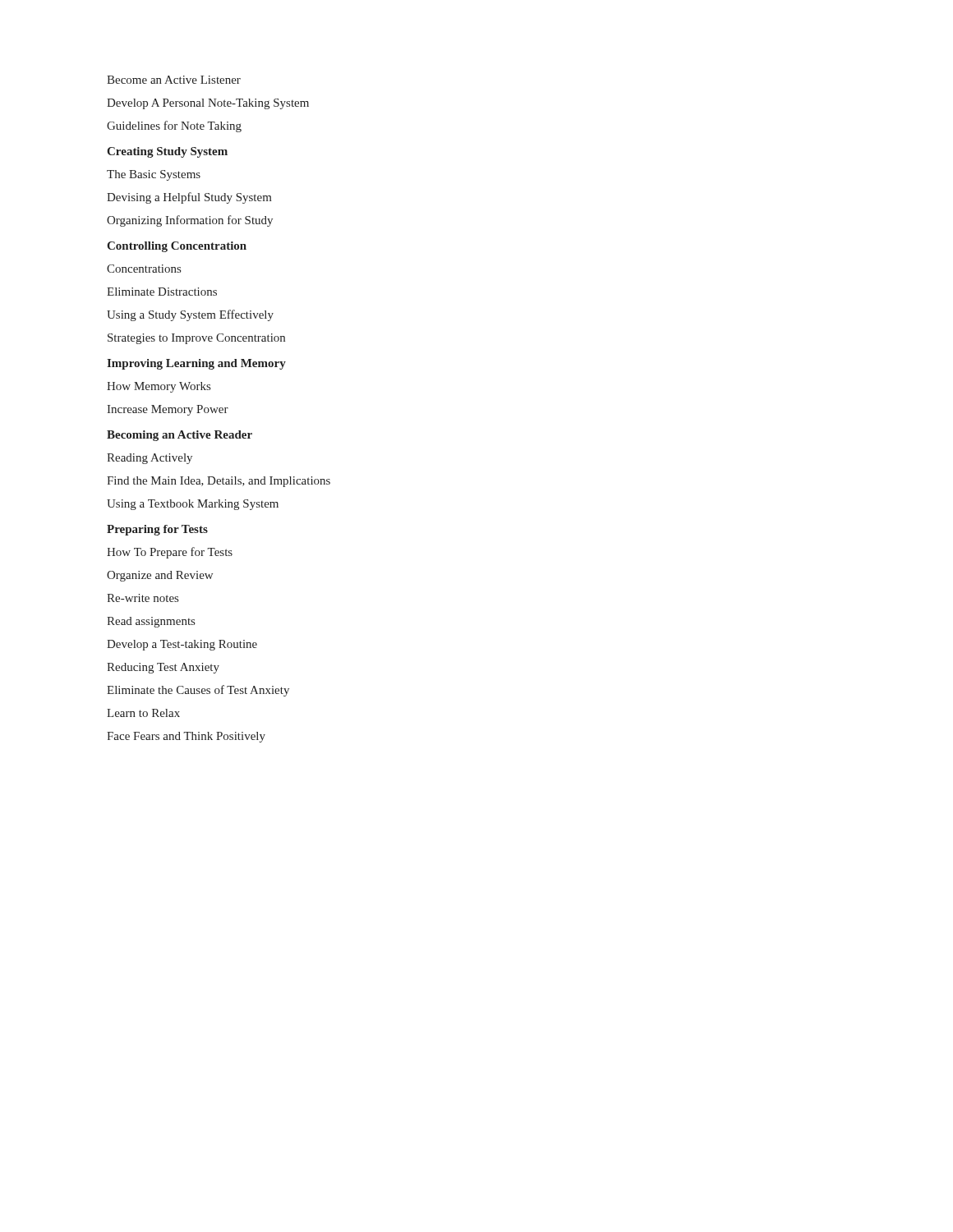Screen dimensions: 1232x953
Task: Locate the passage starting "Develop A Personal Note-Taking System"
Action: pyautogui.click(x=208, y=103)
